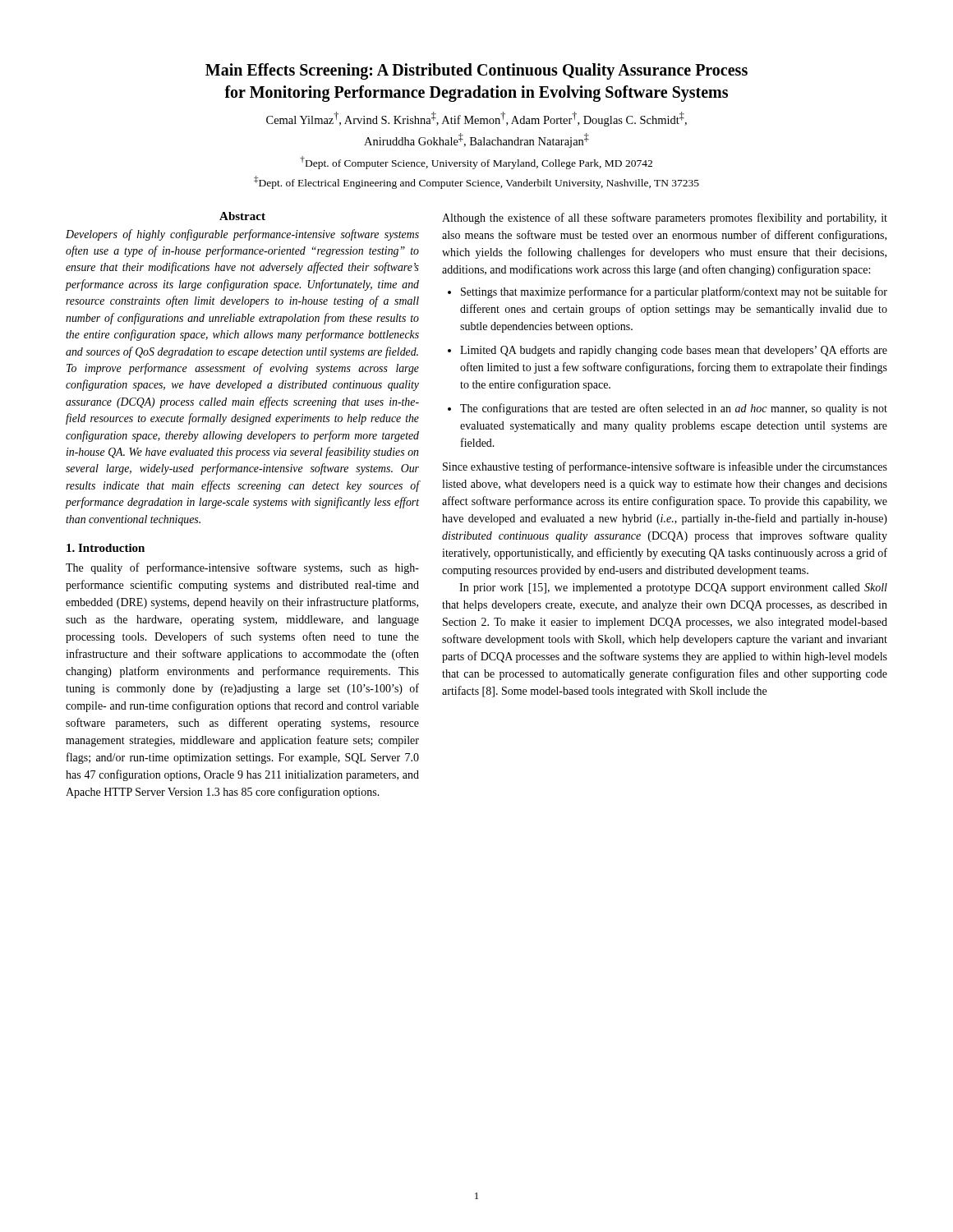Select the text block that says "Developers of highly"
Screen dimensions: 1232x953
click(242, 377)
